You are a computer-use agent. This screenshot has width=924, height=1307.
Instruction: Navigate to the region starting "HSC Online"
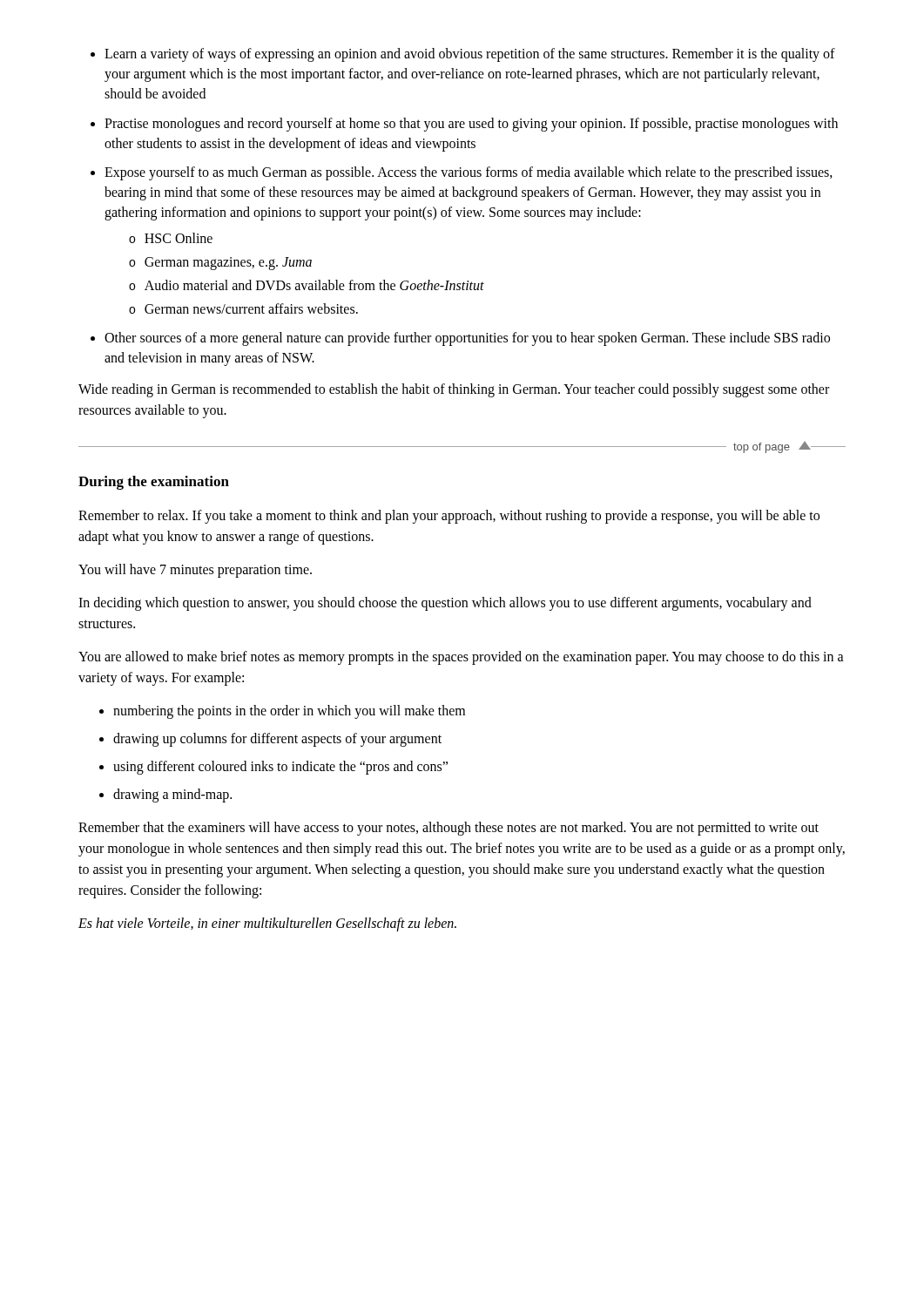click(179, 238)
